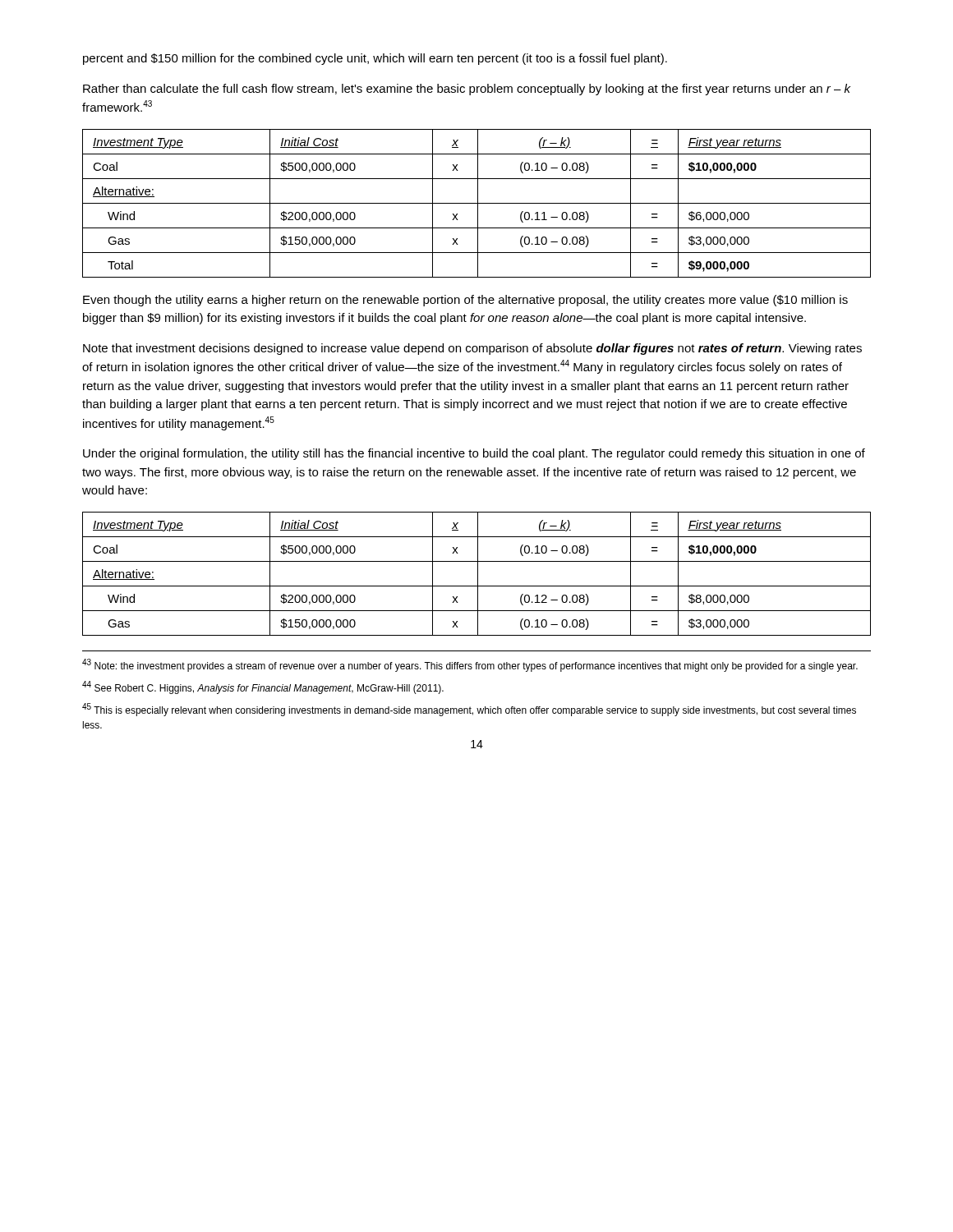953x1232 pixels.
Task: Find the footnote containing "44 See Robert C. Higgins, Analysis for"
Action: (x=263, y=687)
